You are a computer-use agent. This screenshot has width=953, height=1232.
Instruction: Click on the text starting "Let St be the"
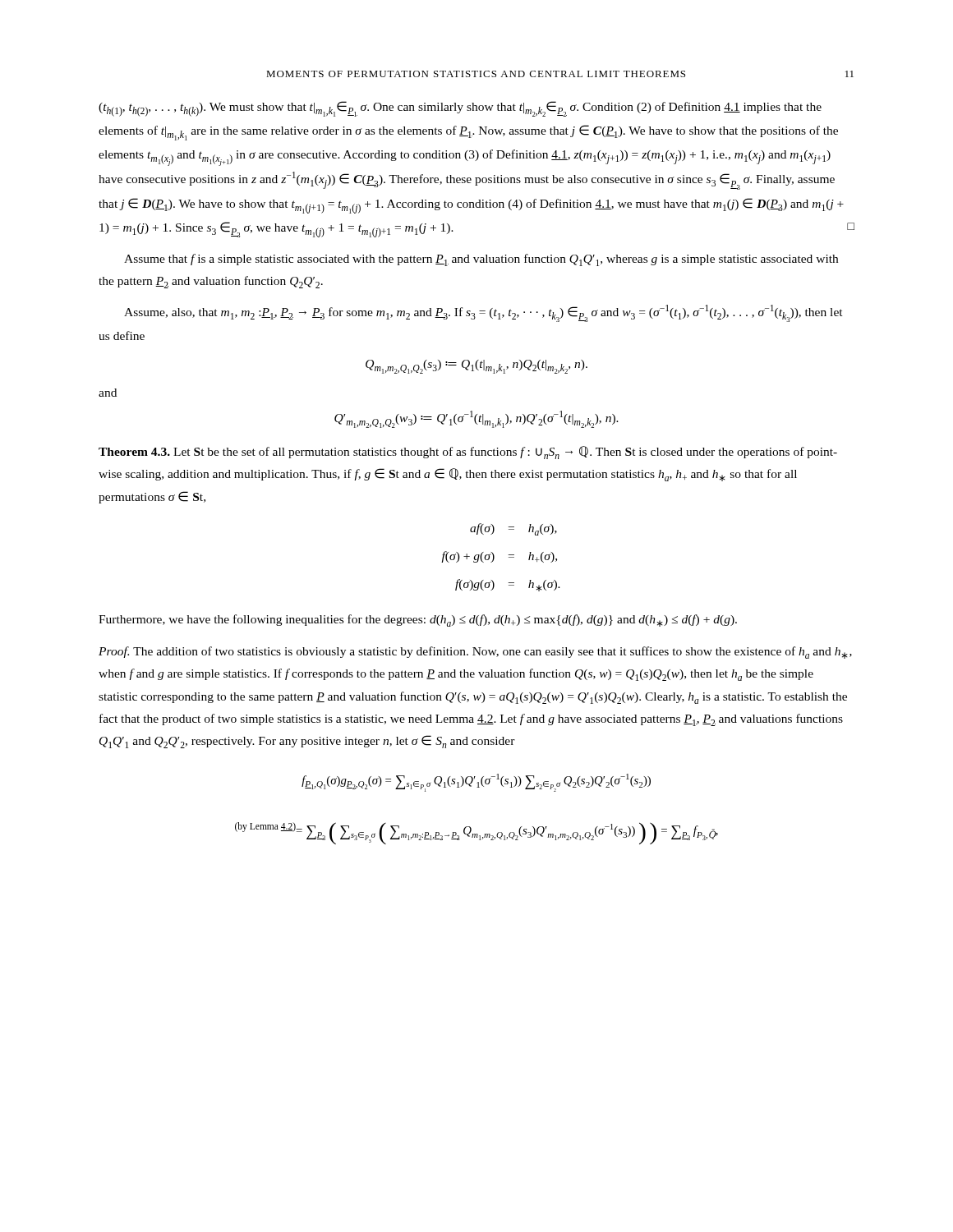click(468, 474)
